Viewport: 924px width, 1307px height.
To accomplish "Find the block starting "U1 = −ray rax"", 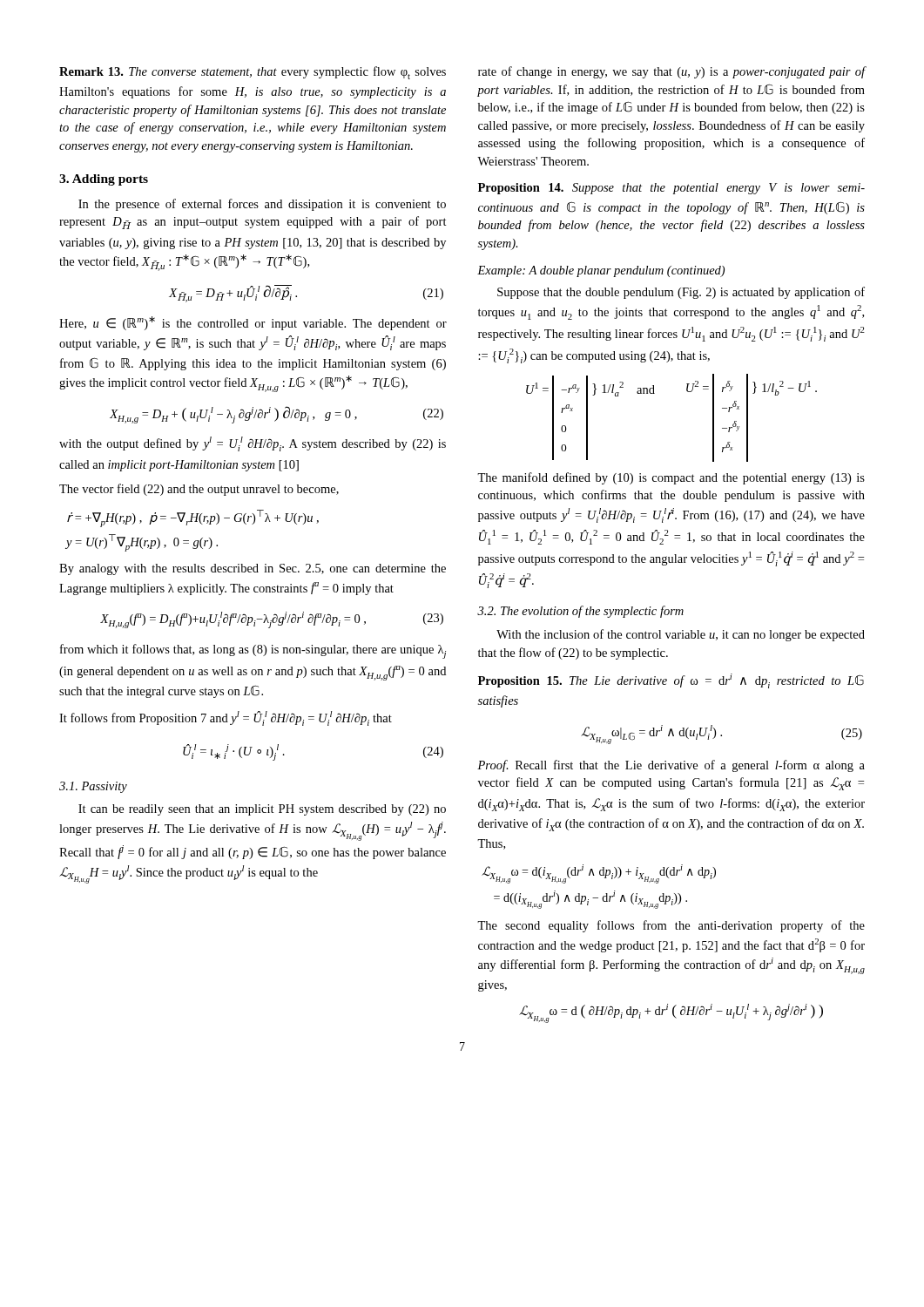I will pyautogui.click(x=671, y=418).
